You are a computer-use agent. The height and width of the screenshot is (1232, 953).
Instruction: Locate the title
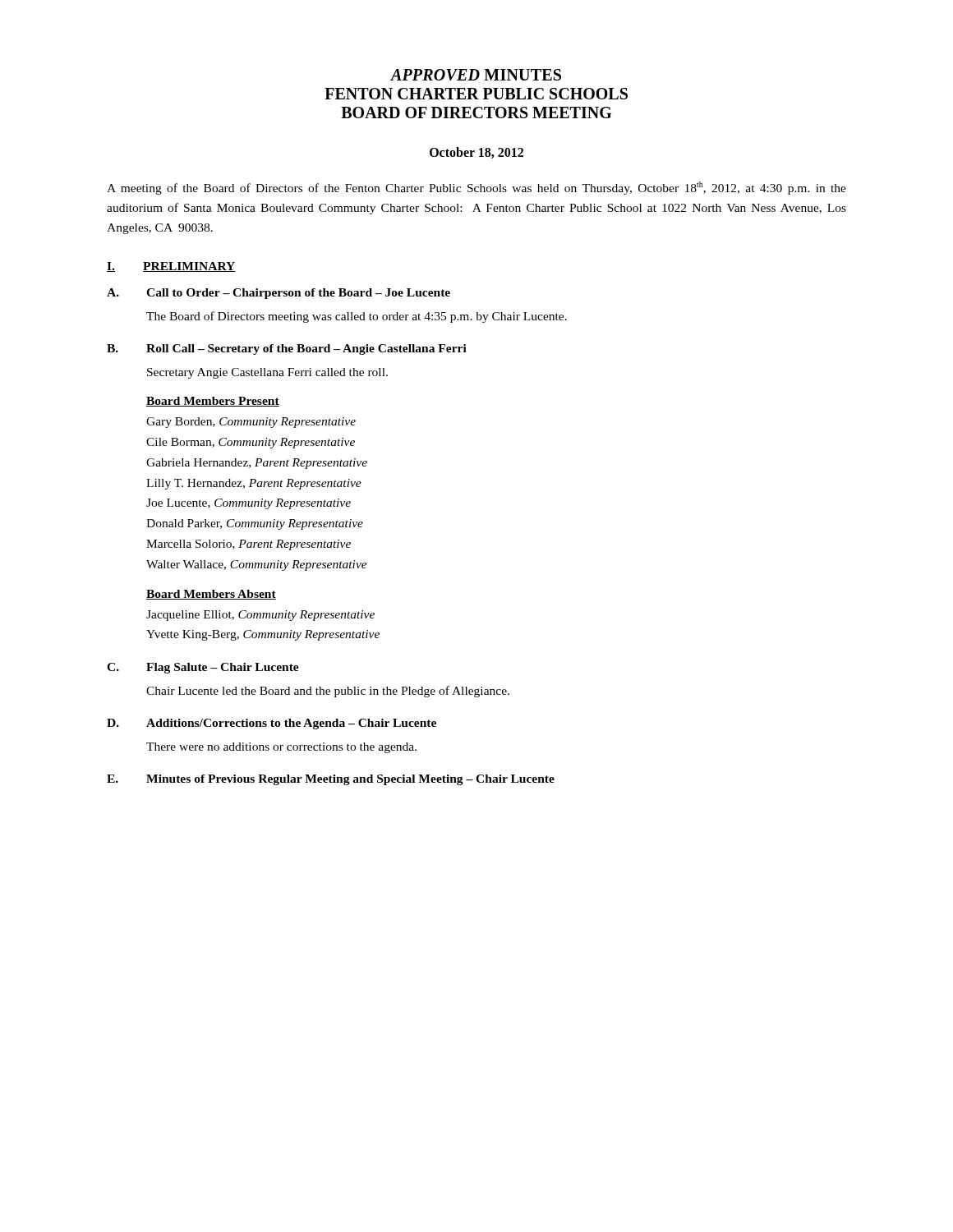coord(476,94)
